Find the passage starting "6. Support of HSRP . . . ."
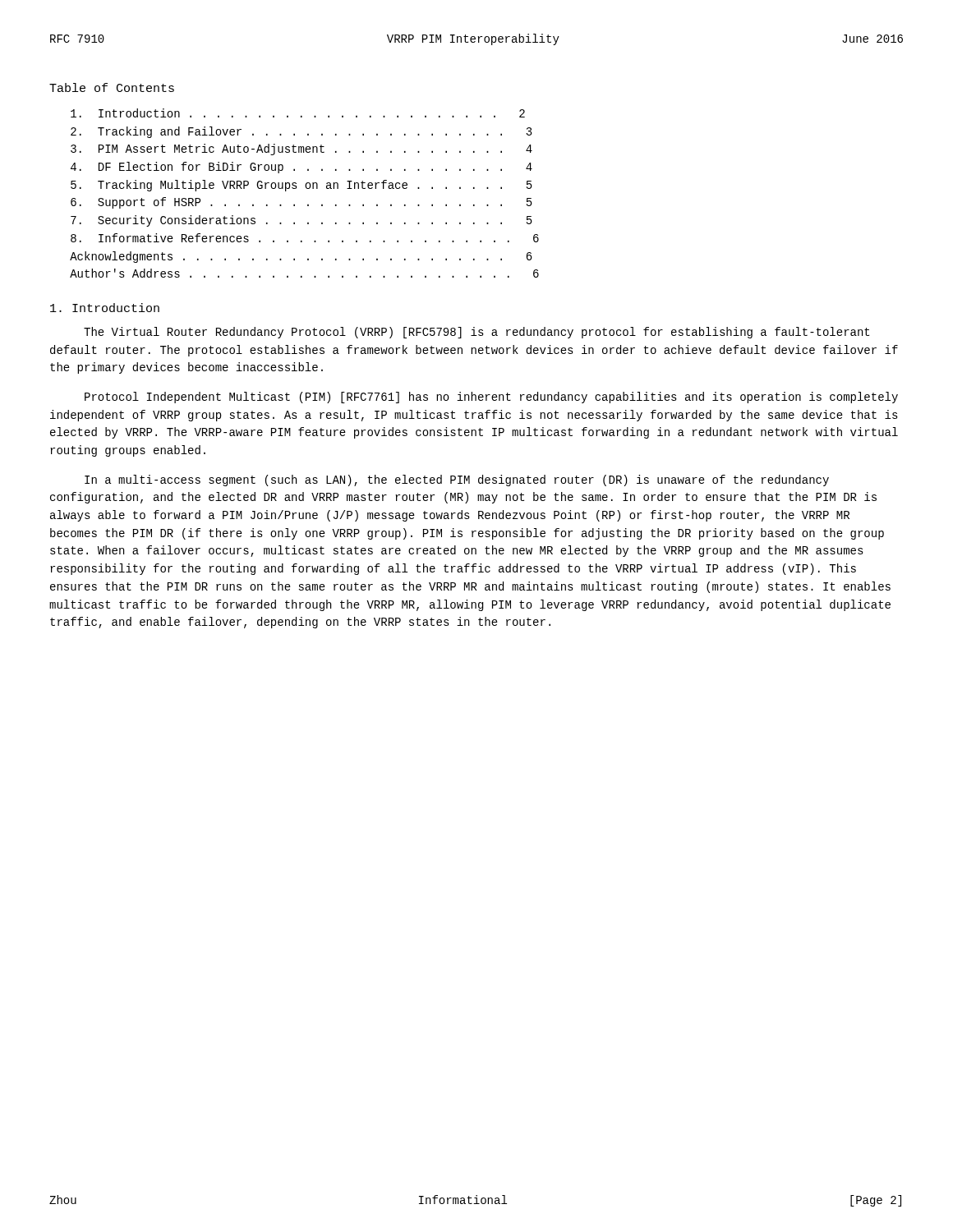The width and height of the screenshot is (953, 1232). [x=291, y=203]
